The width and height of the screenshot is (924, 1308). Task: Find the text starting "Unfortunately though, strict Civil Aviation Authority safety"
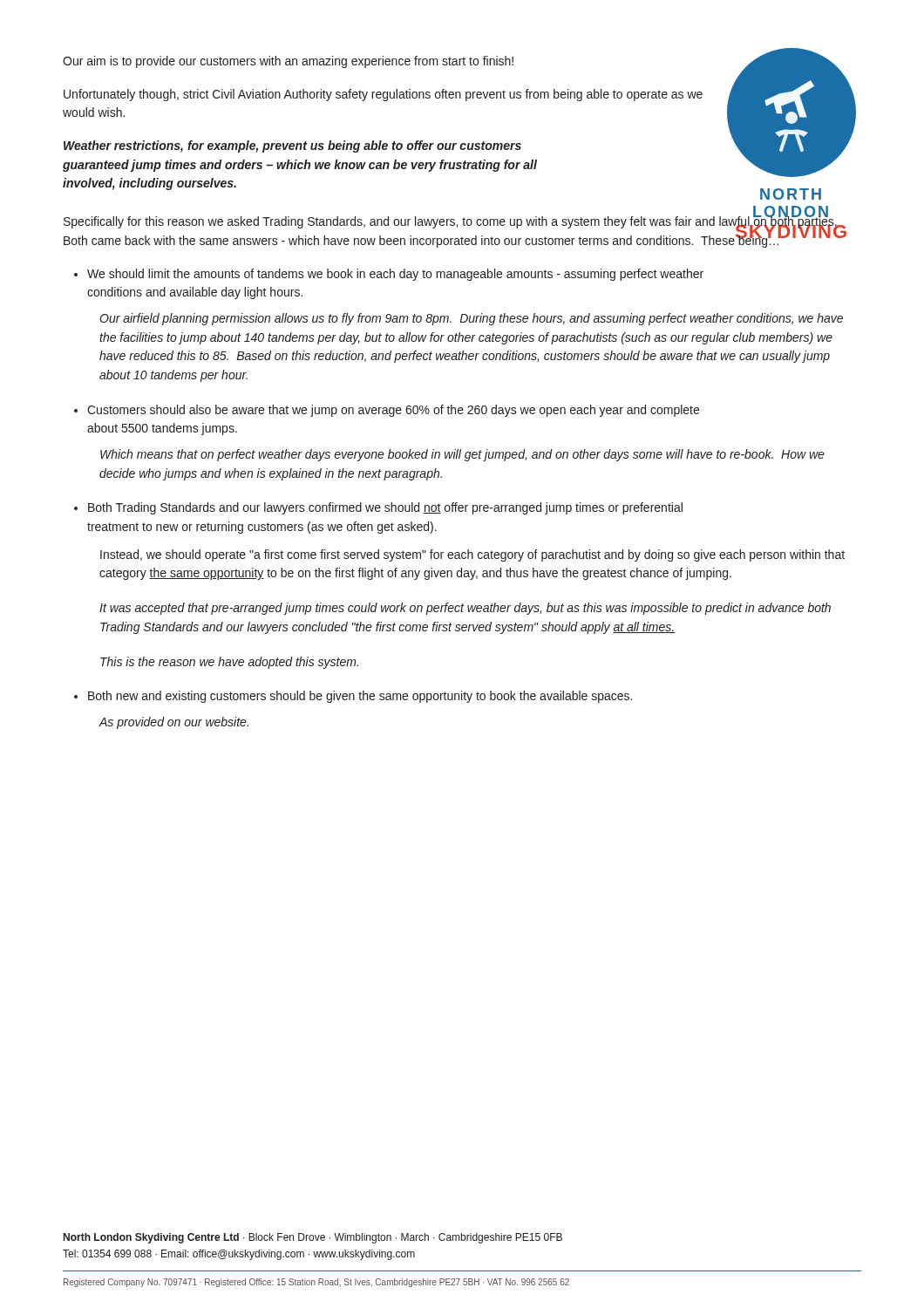point(383,103)
